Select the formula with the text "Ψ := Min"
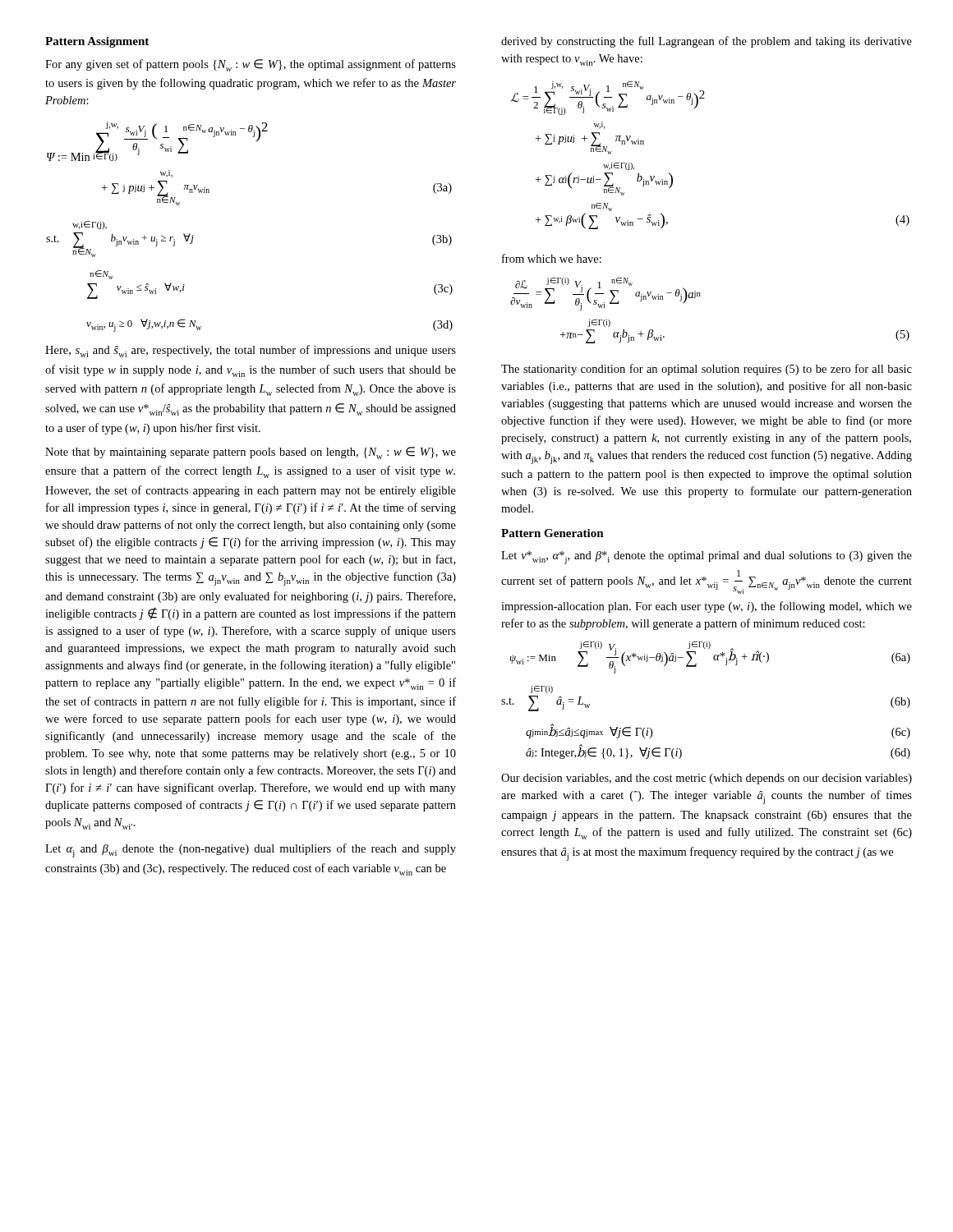This screenshot has height=1232, width=953. click(157, 141)
